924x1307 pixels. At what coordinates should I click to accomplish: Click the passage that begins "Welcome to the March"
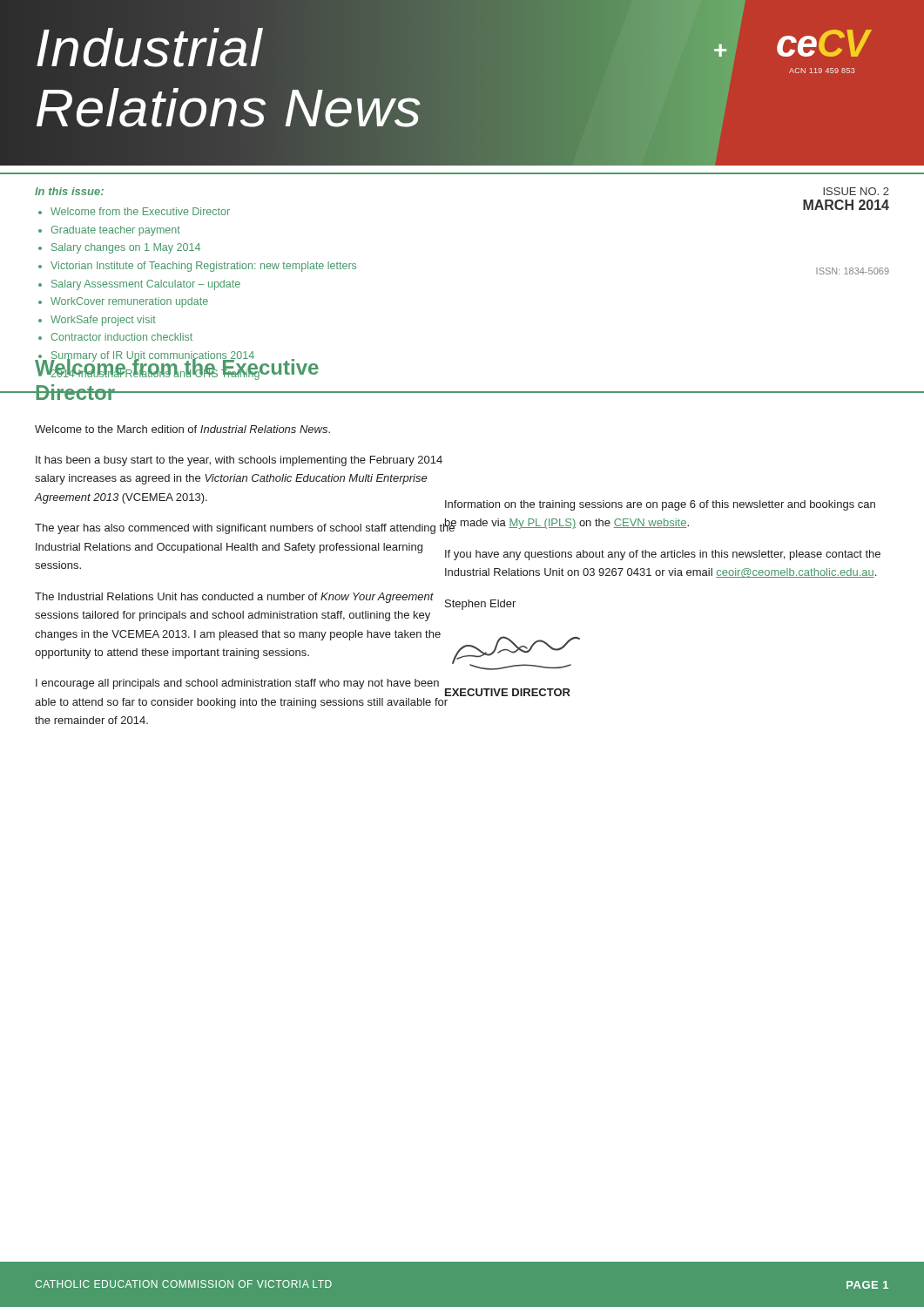pos(183,429)
